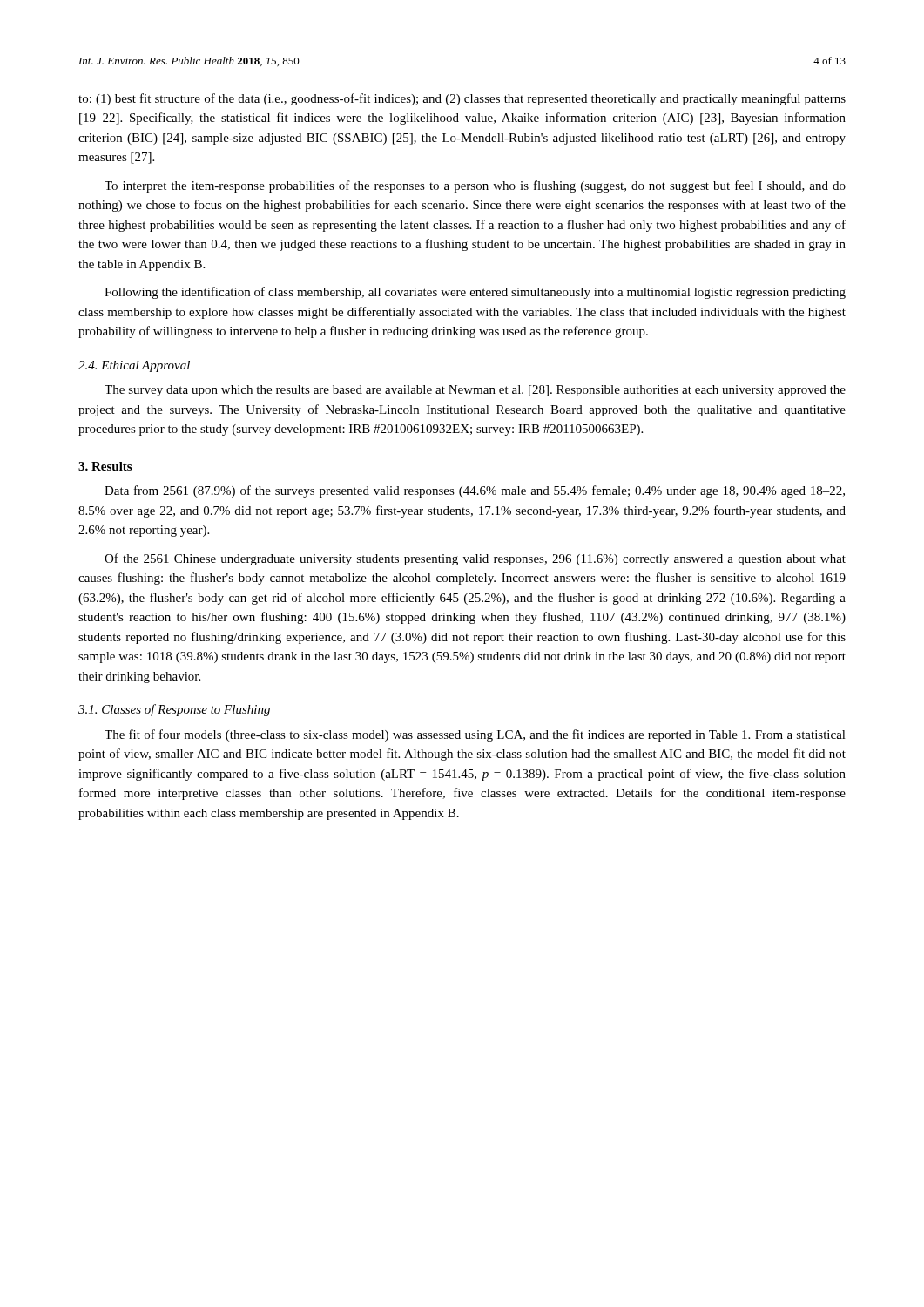The image size is (924, 1307).
Task: Select the section header that says "2.4. Ethical Approval"
Action: 134,365
